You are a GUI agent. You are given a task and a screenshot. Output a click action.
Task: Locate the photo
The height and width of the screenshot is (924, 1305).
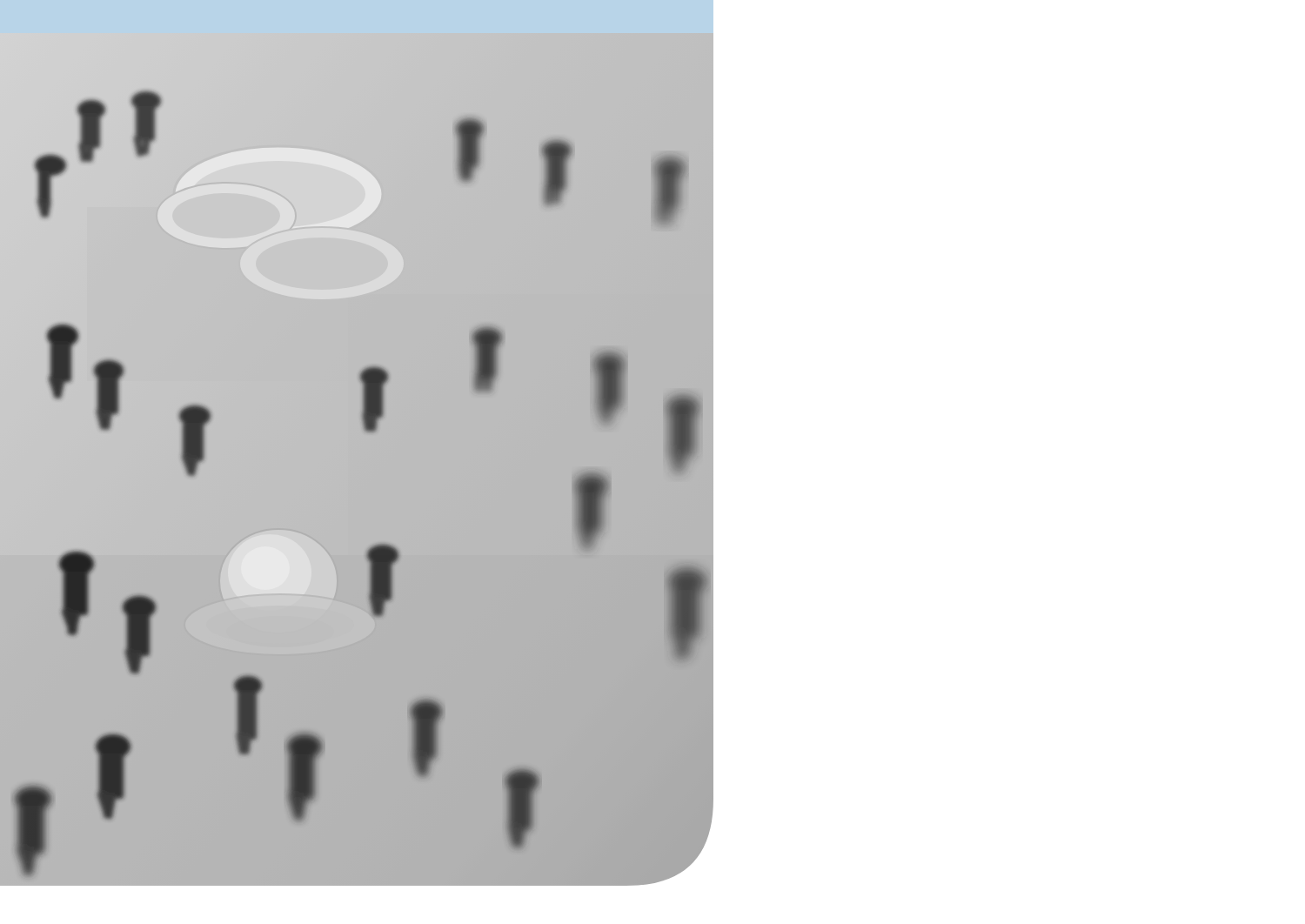tap(357, 459)
